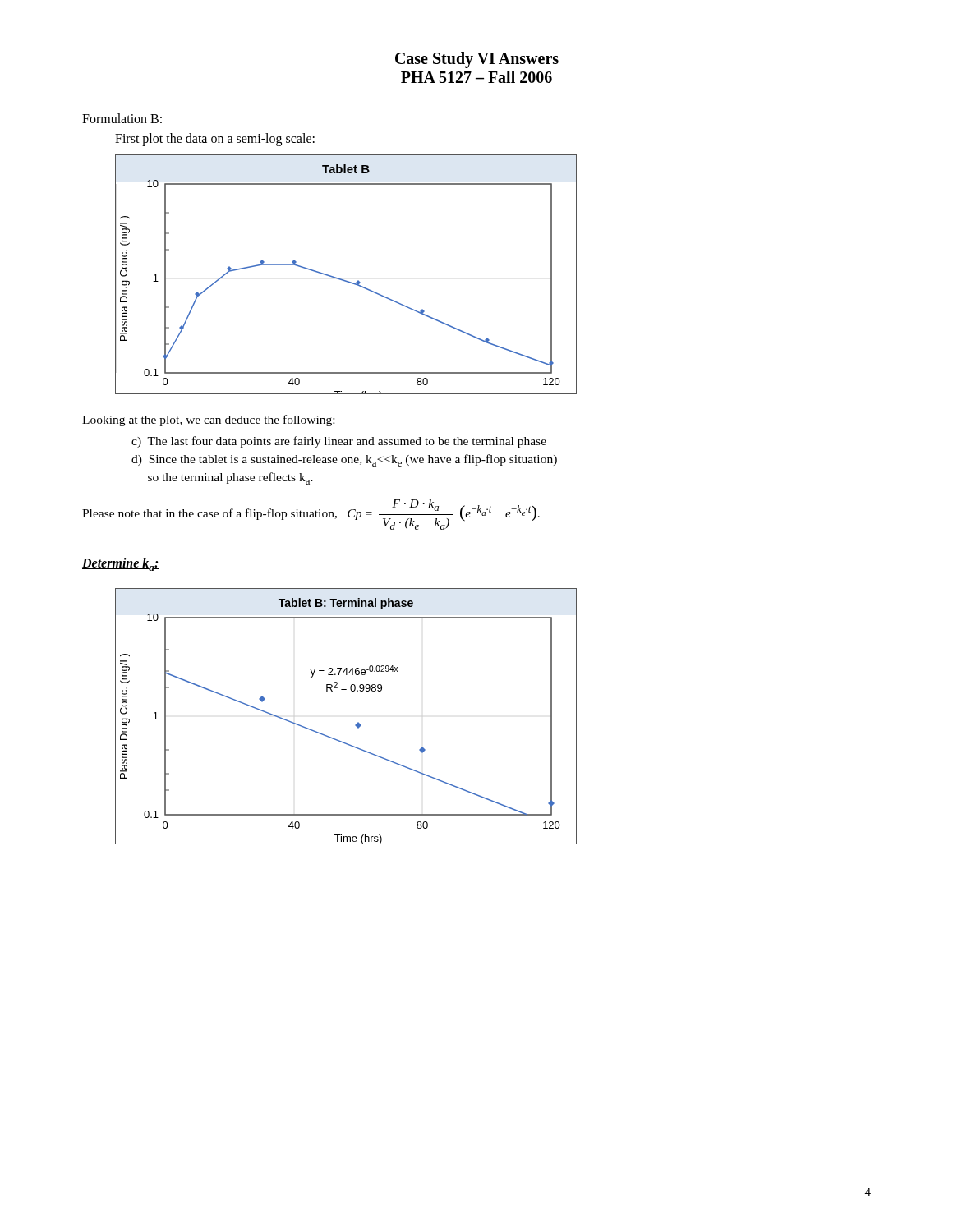
Task: Find the element starting "Case Study VI Answers PHA 5127 – Fall"
Action: coord(476,68)
